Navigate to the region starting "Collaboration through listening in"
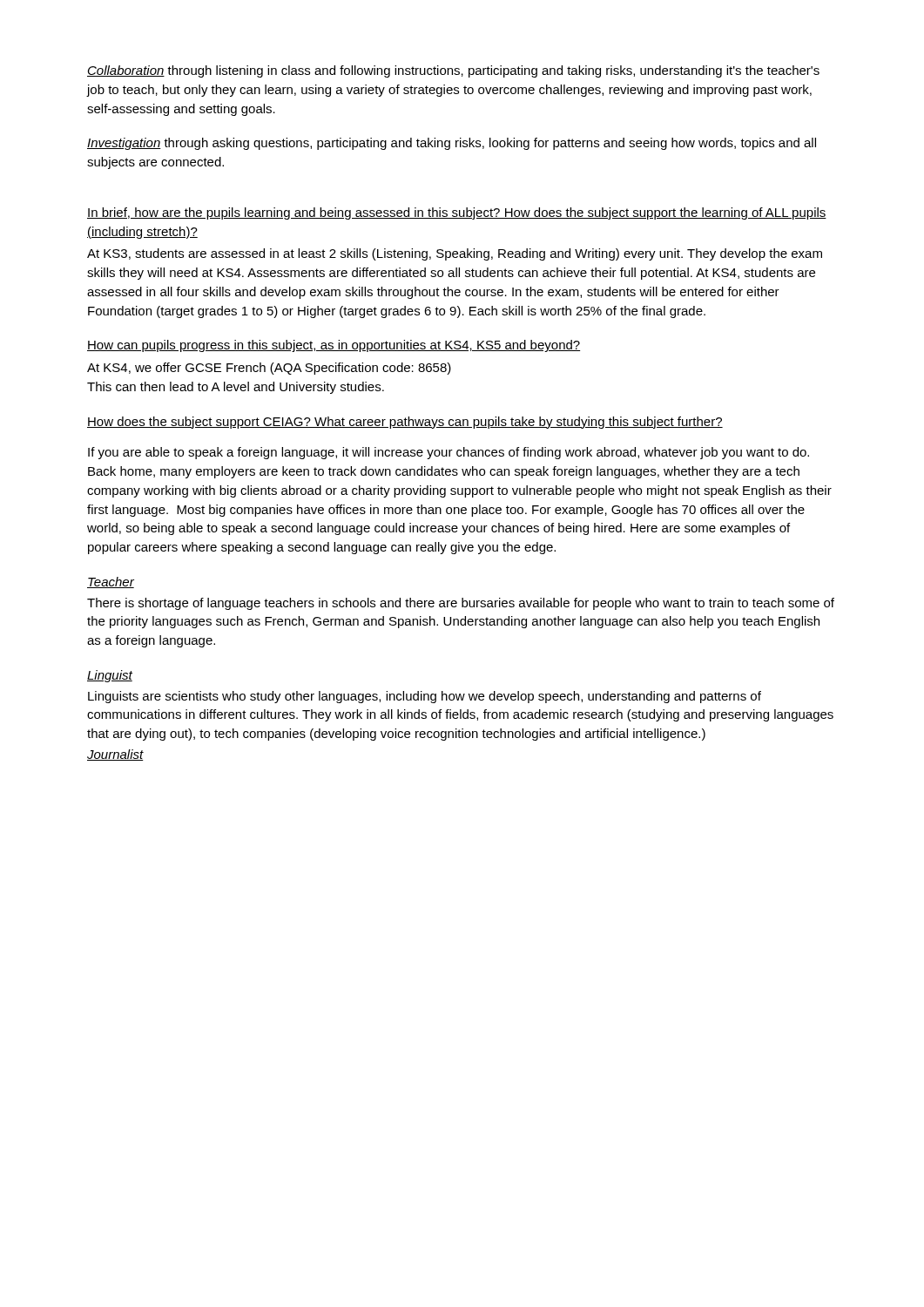Screen dimensions: 1307x924 tap(453, 89)
